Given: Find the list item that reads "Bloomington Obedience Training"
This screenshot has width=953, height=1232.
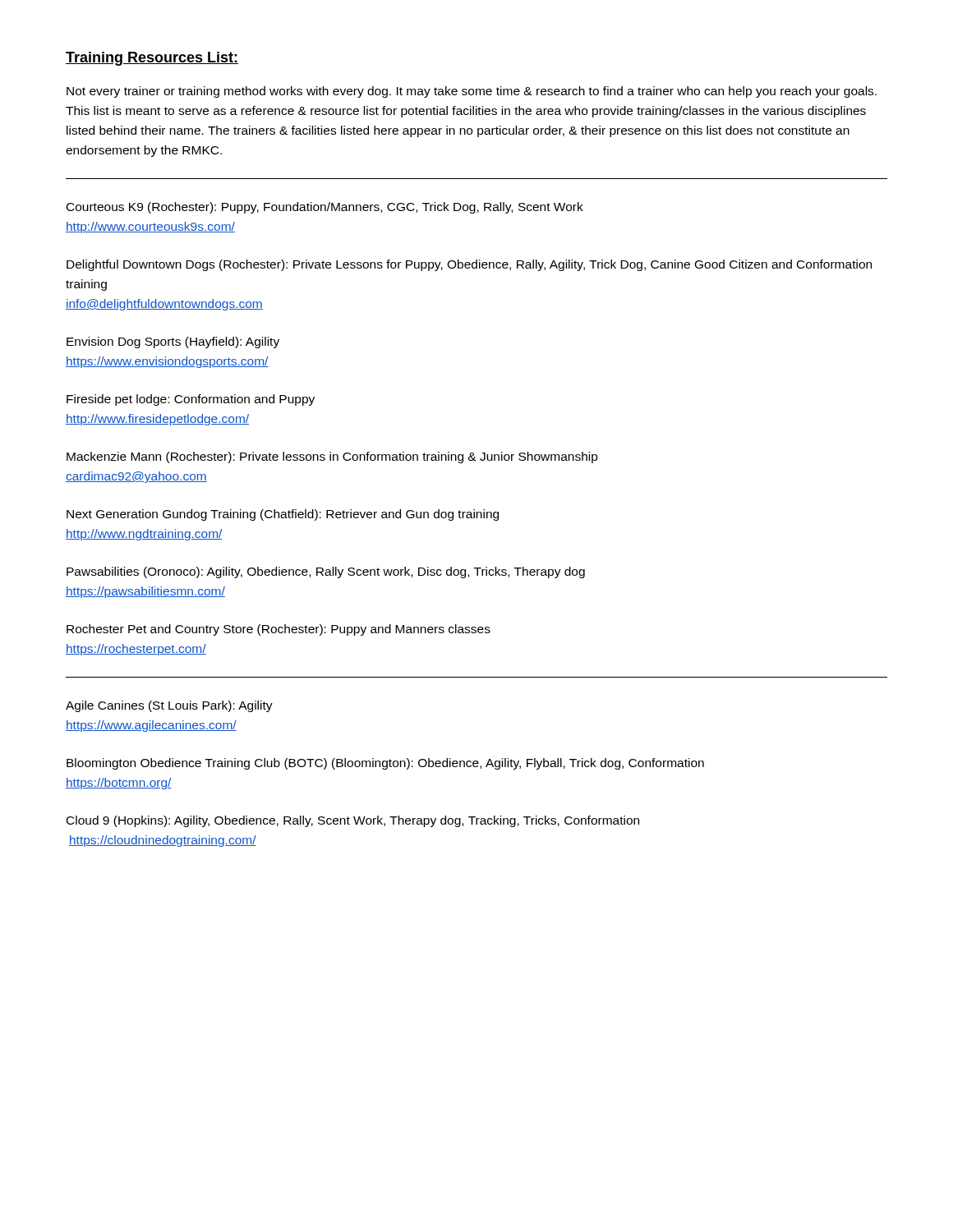Looking at the screenshot, I should [x=476, y=773].
